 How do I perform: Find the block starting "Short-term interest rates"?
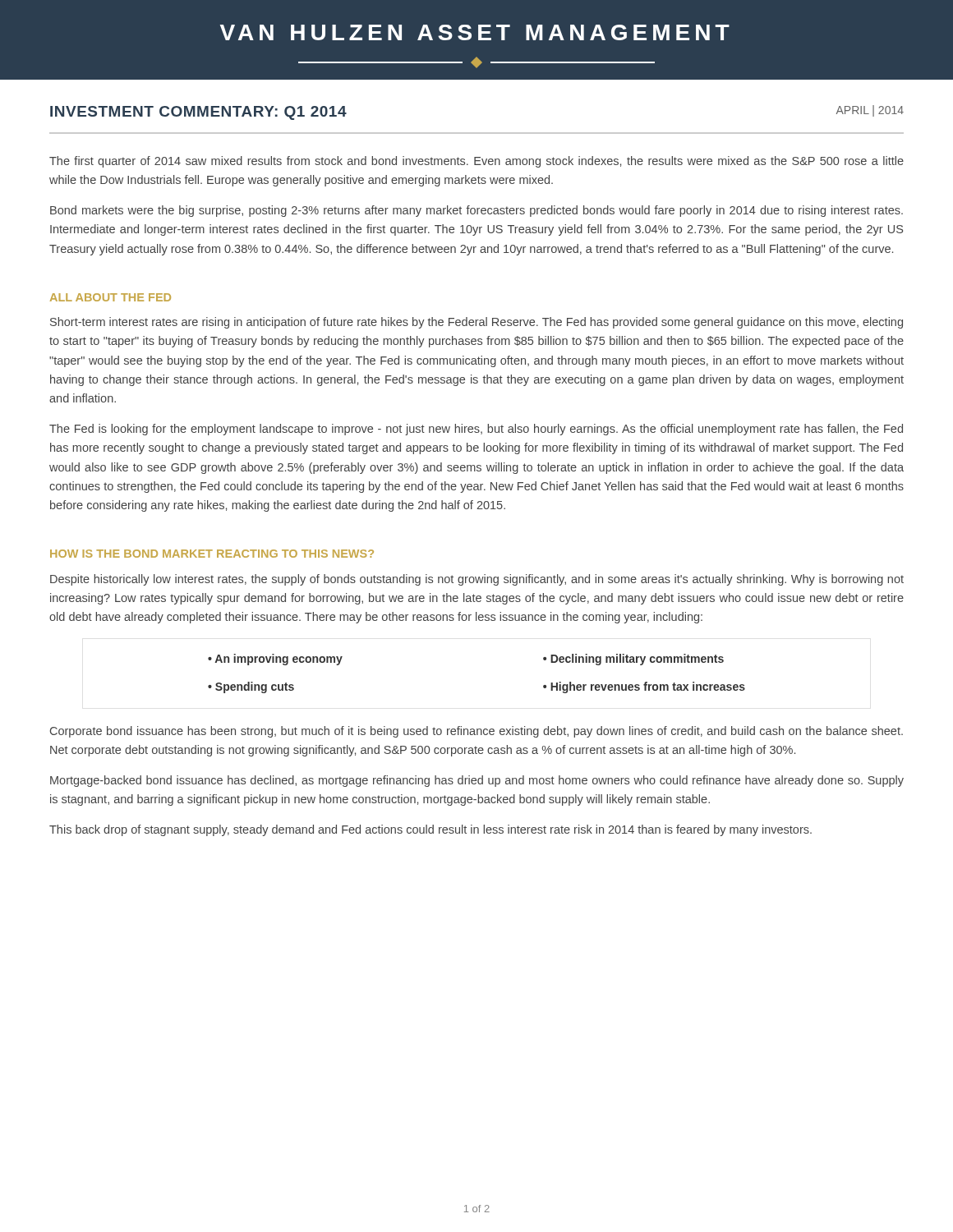tap(476, 360)
